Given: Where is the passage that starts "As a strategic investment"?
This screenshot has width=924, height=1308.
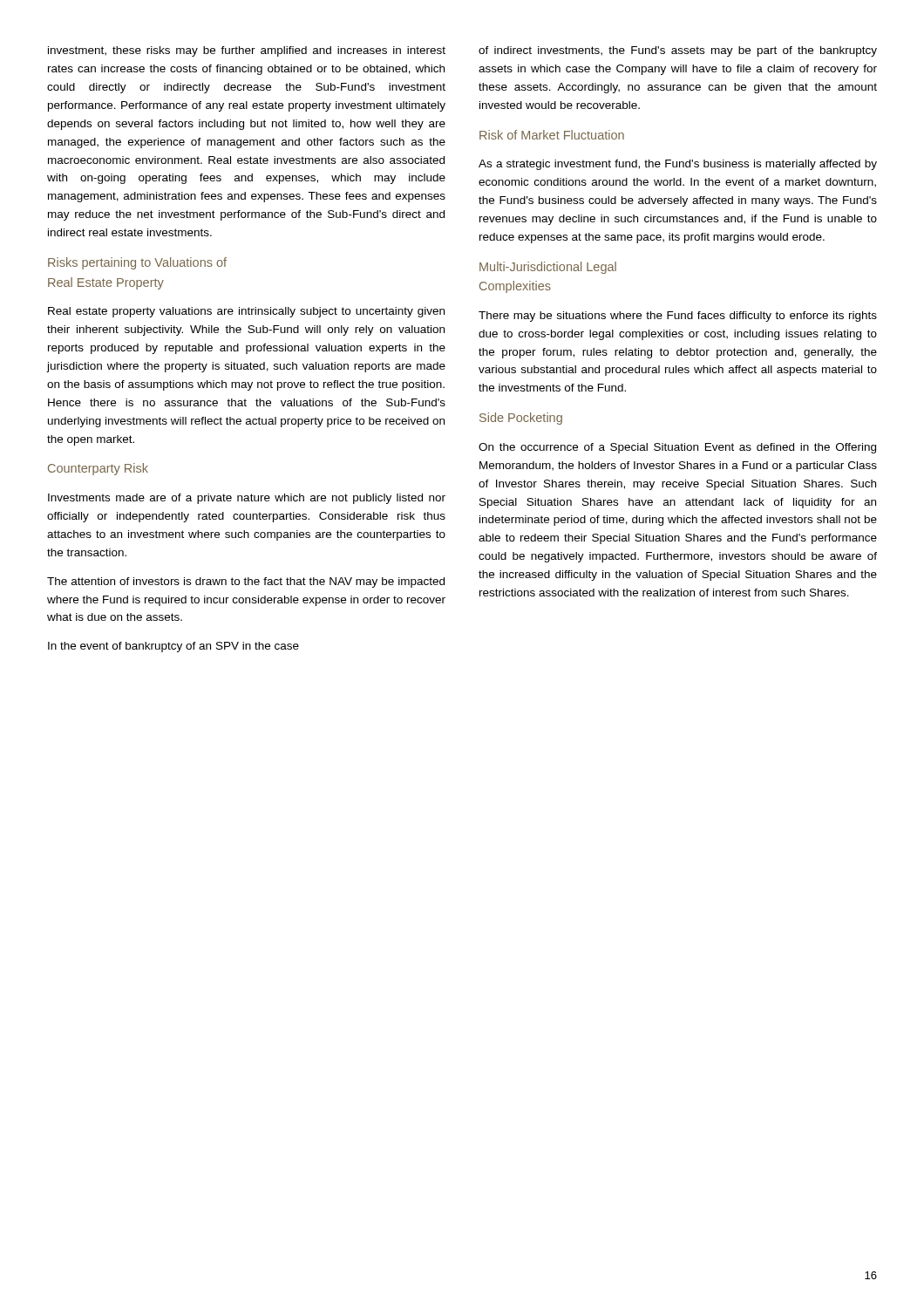Looking at the screenshot, I should [678, 201].
